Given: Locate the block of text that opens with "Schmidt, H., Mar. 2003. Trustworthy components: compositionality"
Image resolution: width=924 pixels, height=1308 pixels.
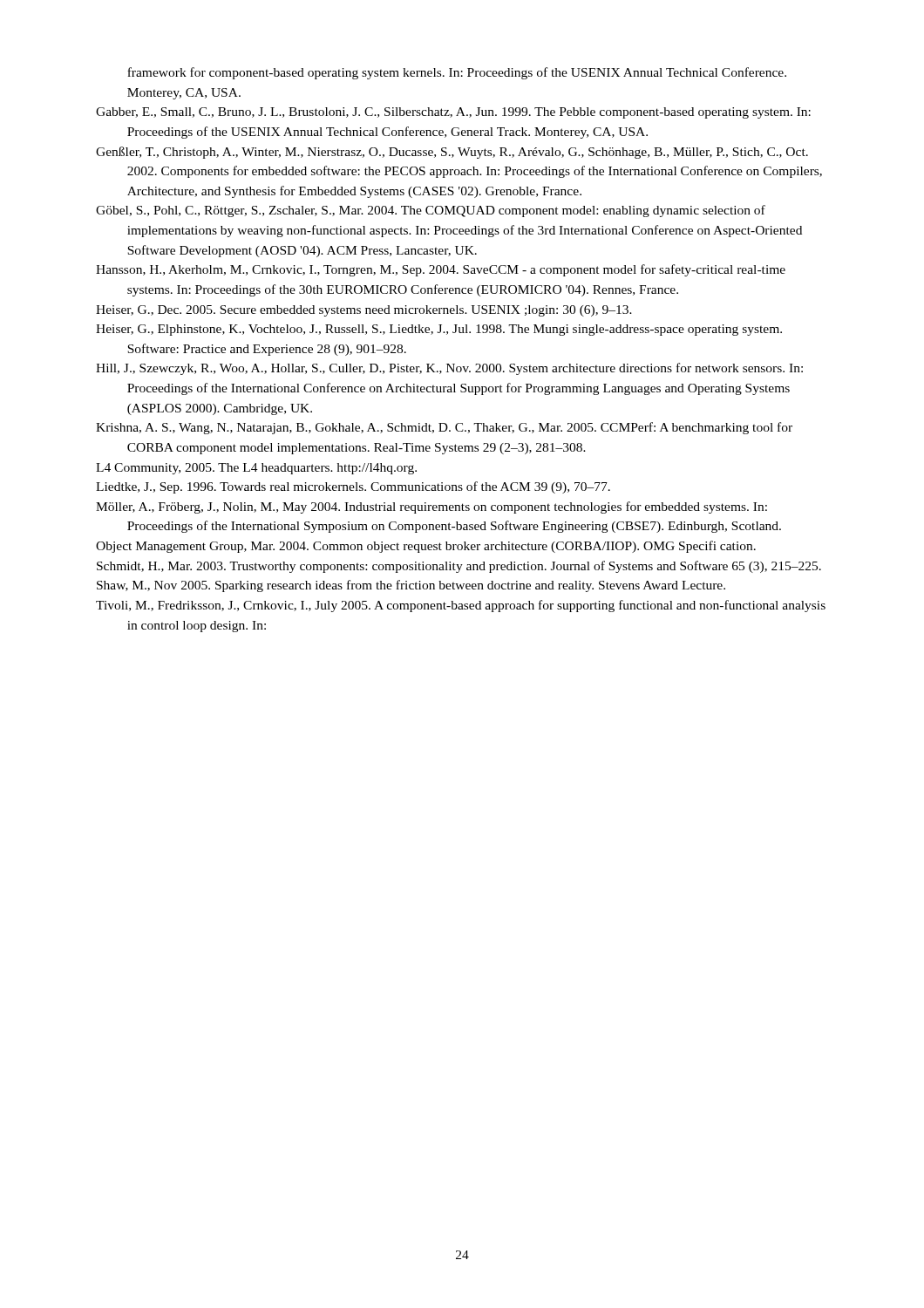Looking at the screenshot, I should (459, 565).
